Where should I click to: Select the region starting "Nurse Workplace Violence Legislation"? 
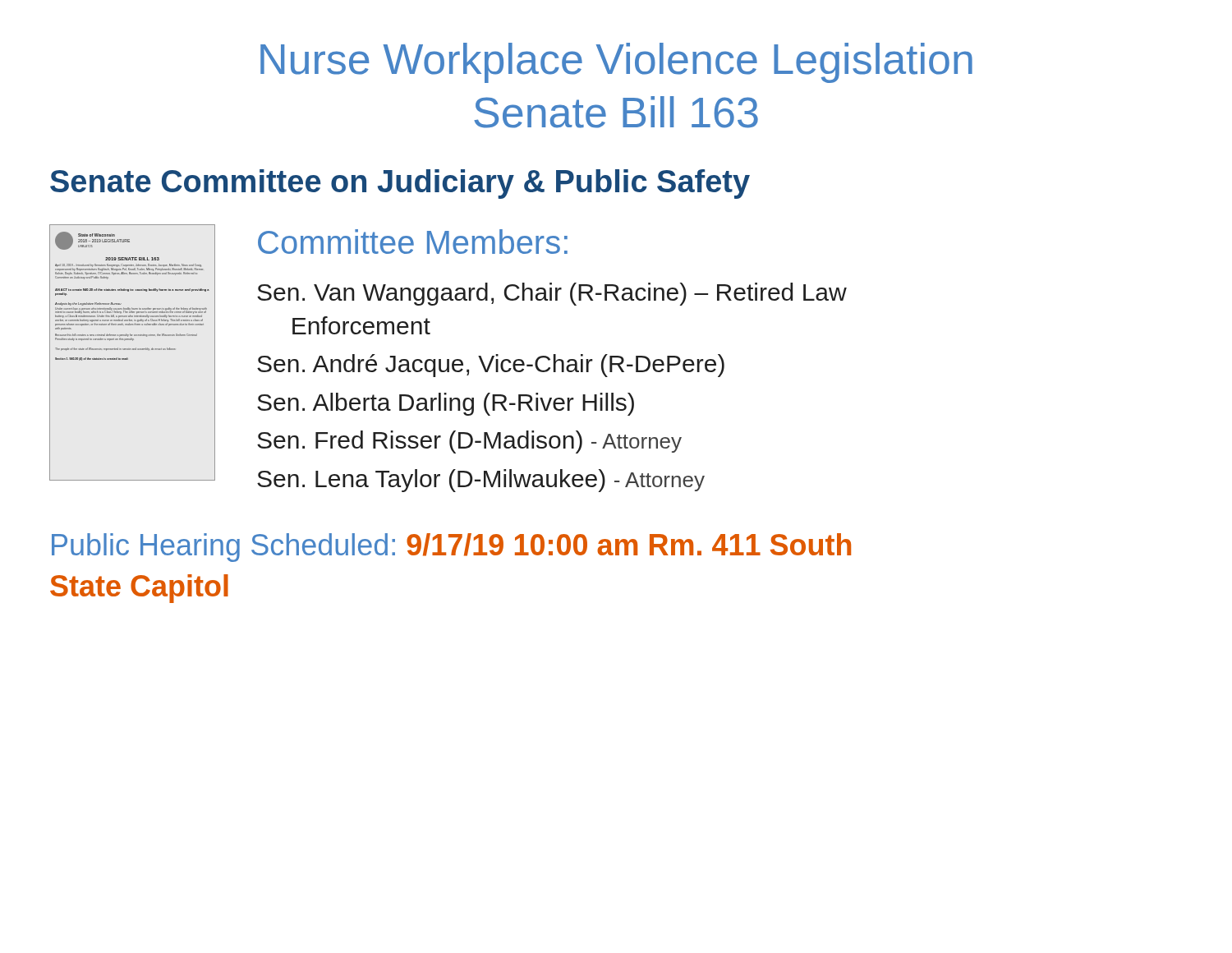pyautogui.click(x=616, y=86)
